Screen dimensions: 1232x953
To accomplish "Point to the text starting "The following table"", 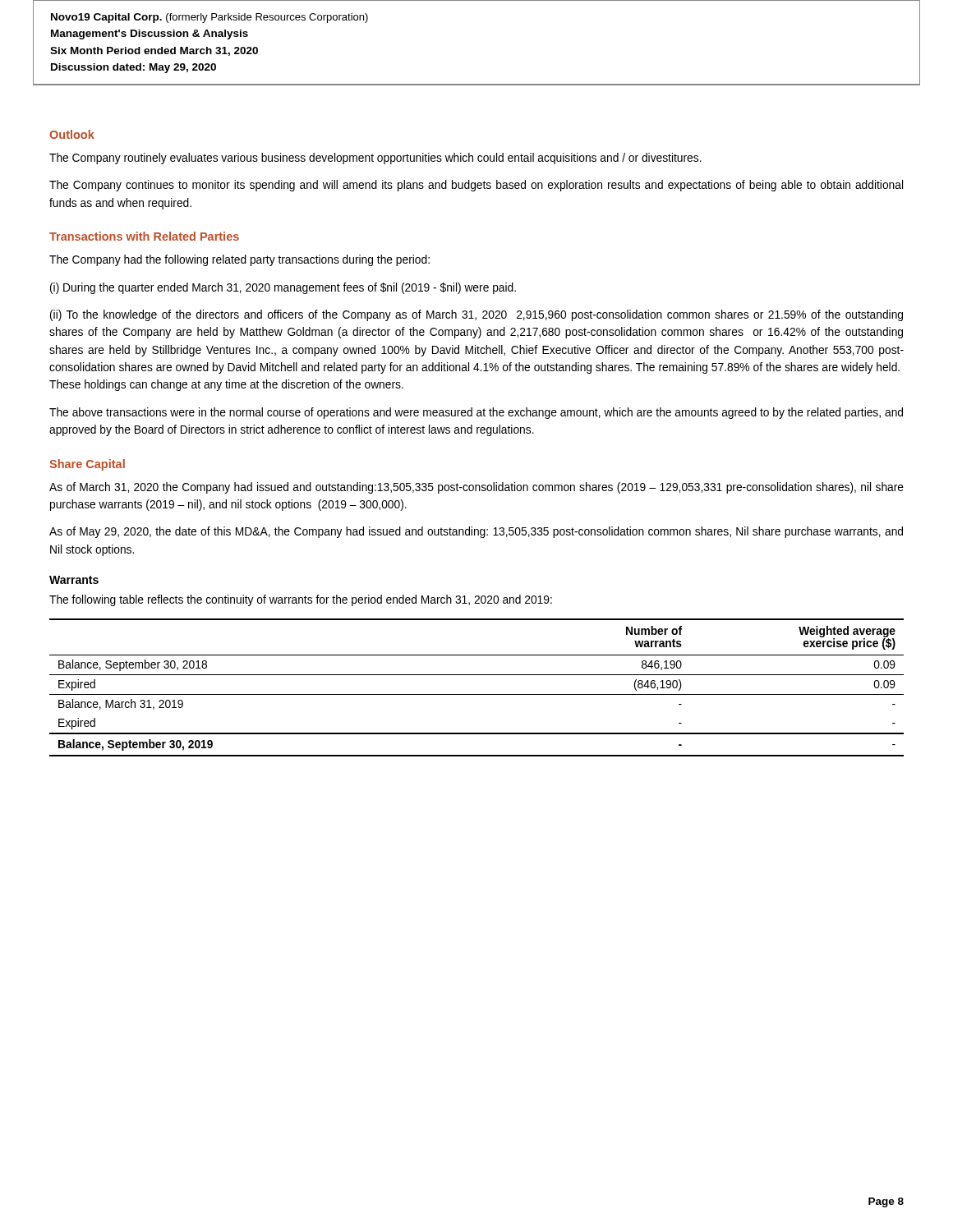I will (x=301, y=600).
